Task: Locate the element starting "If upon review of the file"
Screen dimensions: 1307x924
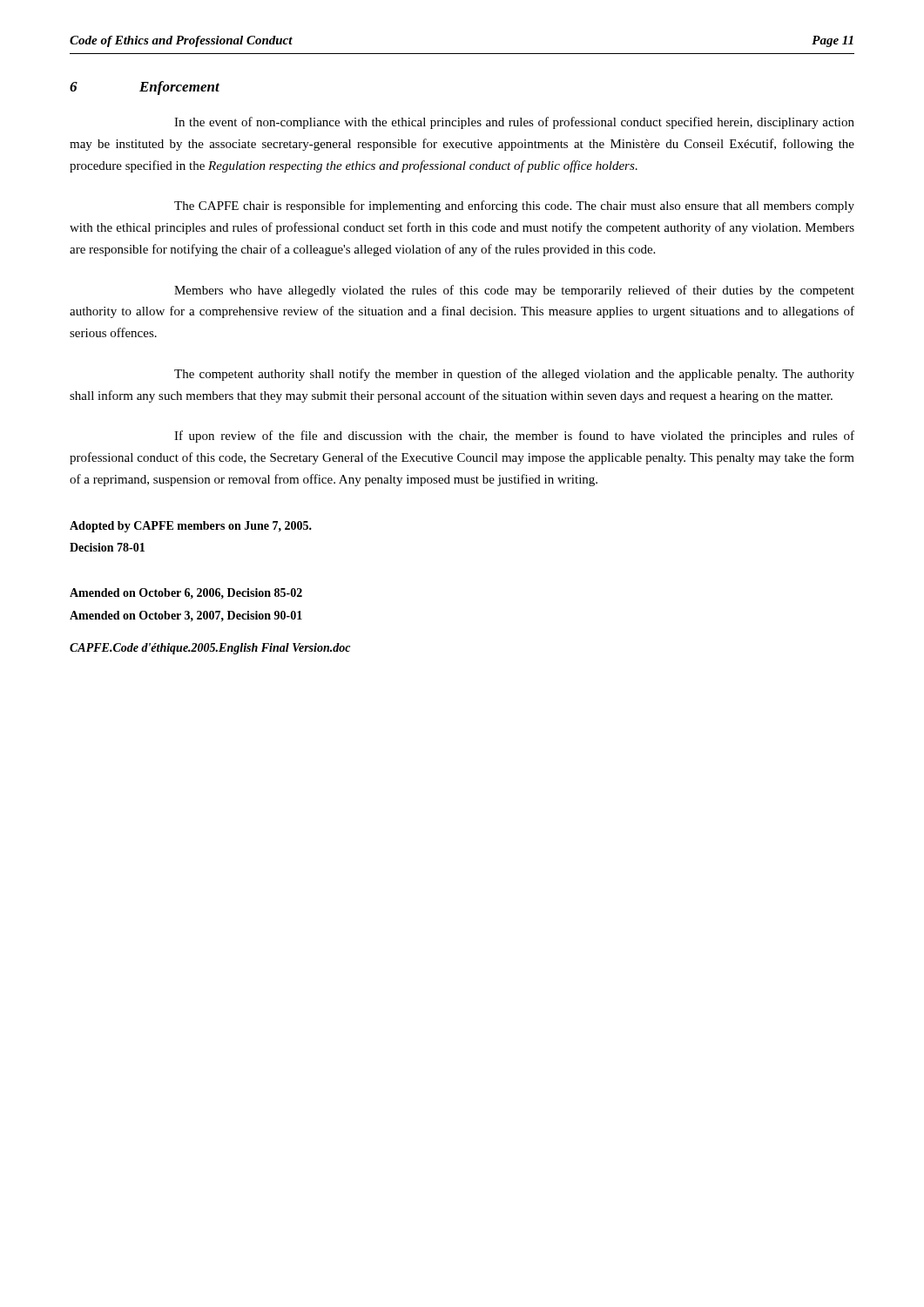Action: pos(462,456)
